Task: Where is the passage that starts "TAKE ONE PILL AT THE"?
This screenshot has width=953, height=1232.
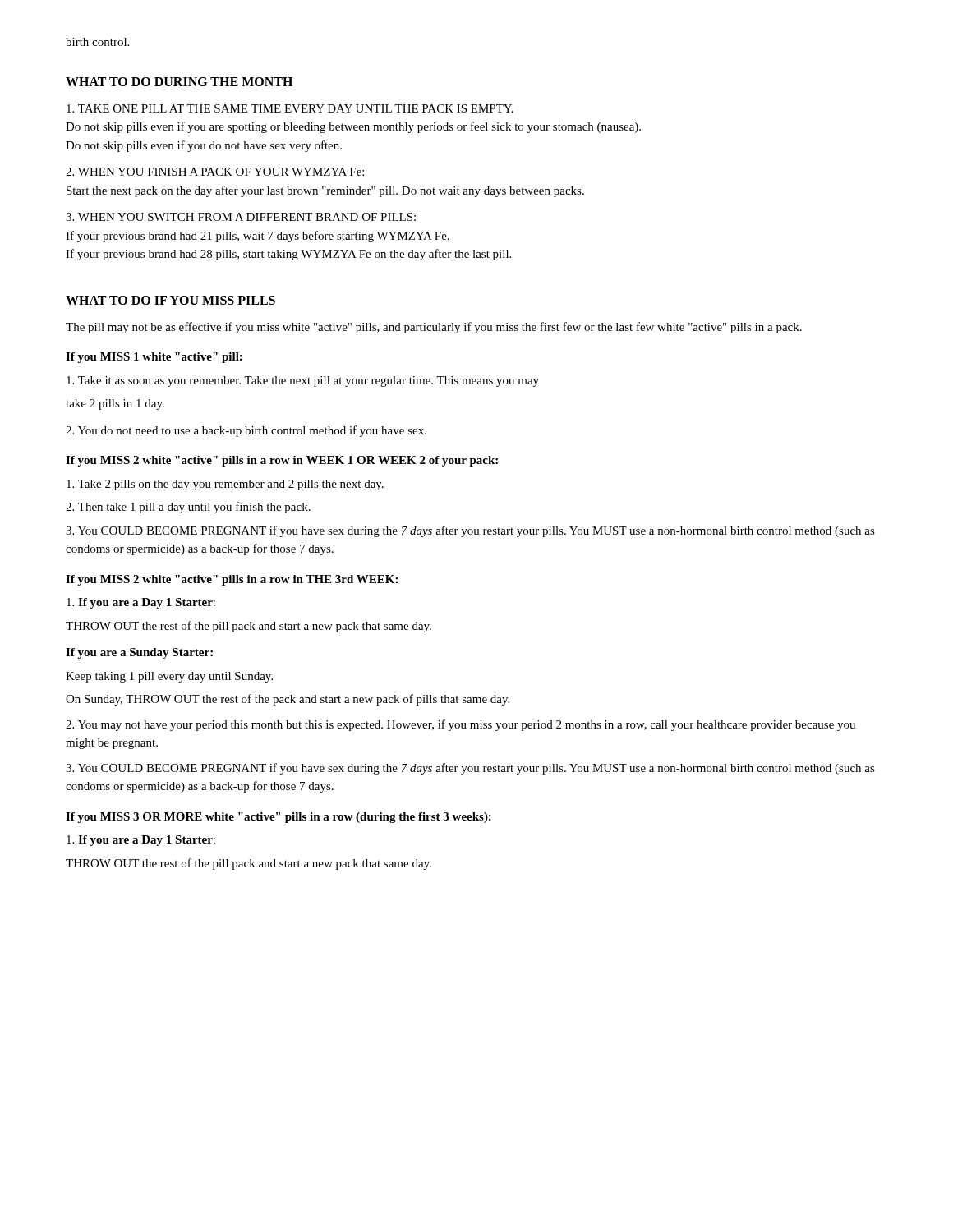Action: click(354, 126)
